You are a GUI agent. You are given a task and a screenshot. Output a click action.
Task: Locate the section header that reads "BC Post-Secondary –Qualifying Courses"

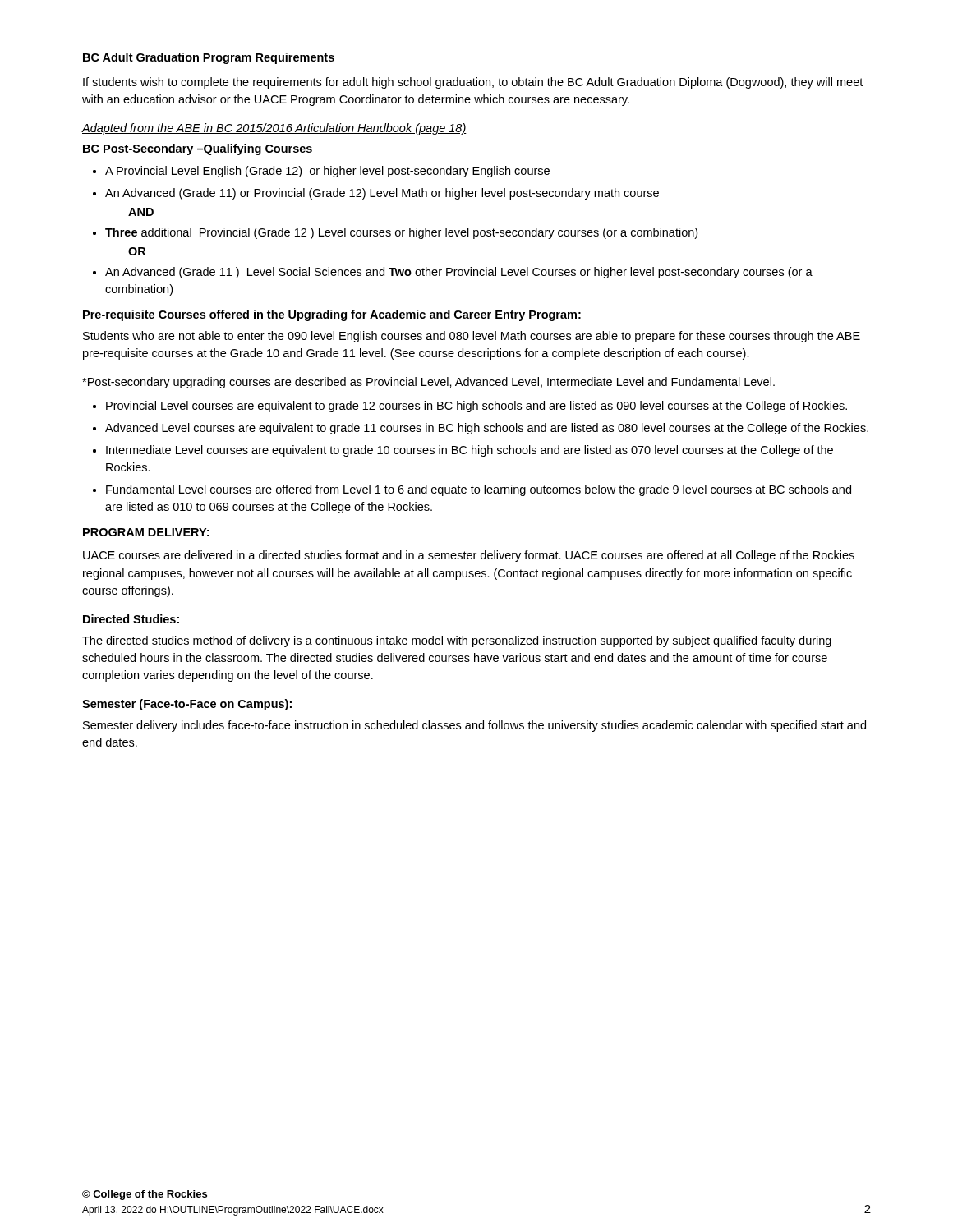197,149
